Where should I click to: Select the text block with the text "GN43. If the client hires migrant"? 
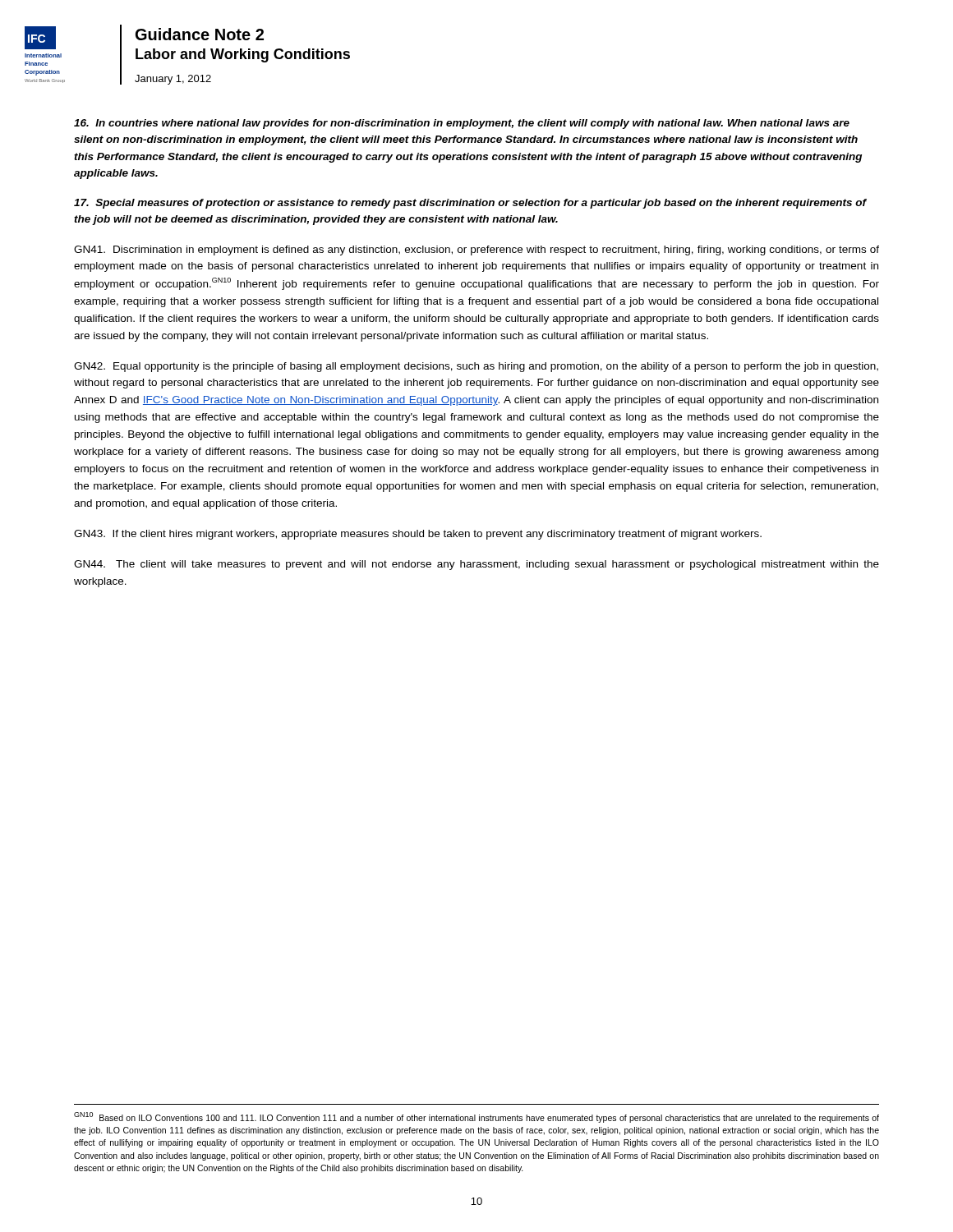tap(418, 533)
